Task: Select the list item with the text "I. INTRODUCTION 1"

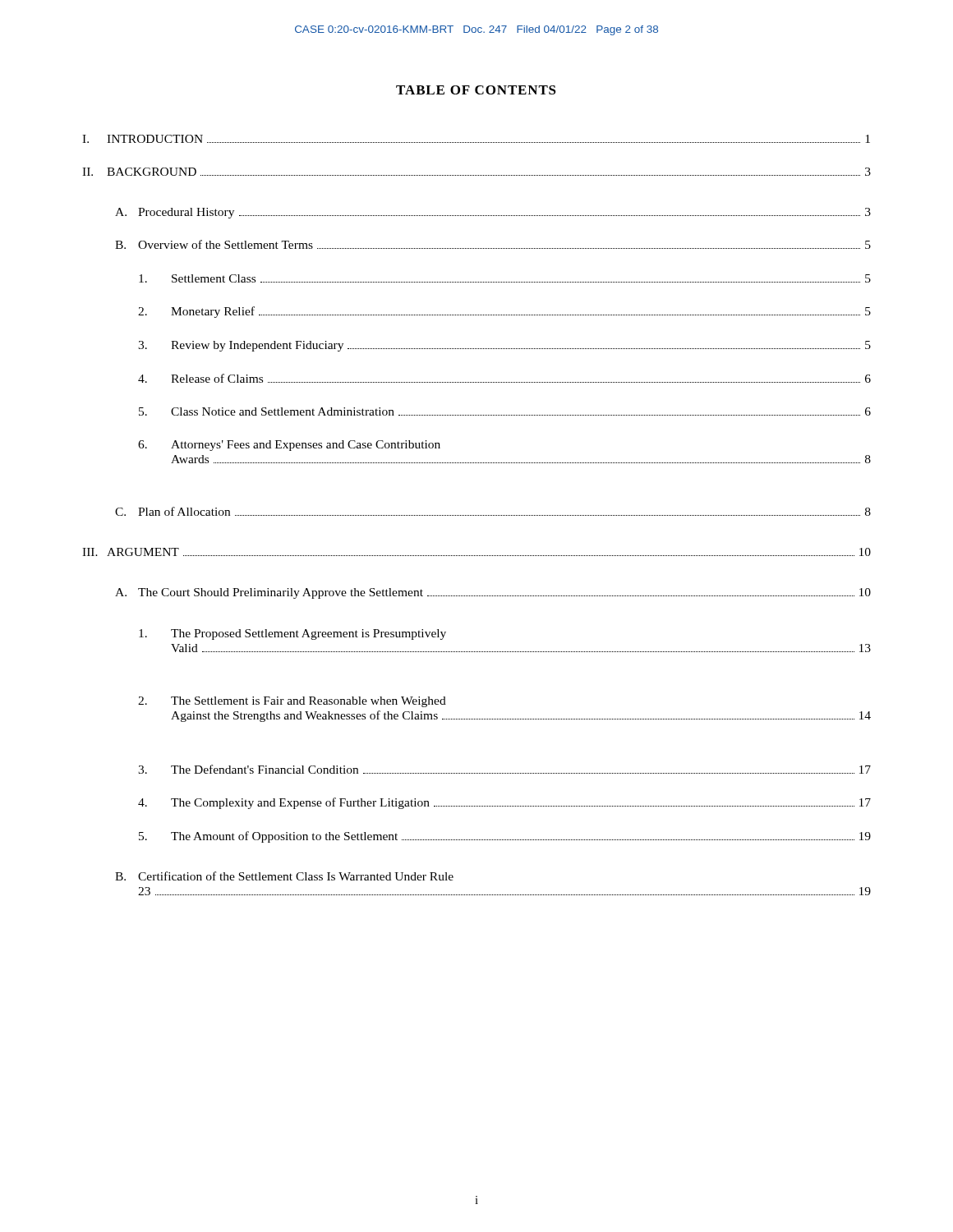Action: coord(476,139)
